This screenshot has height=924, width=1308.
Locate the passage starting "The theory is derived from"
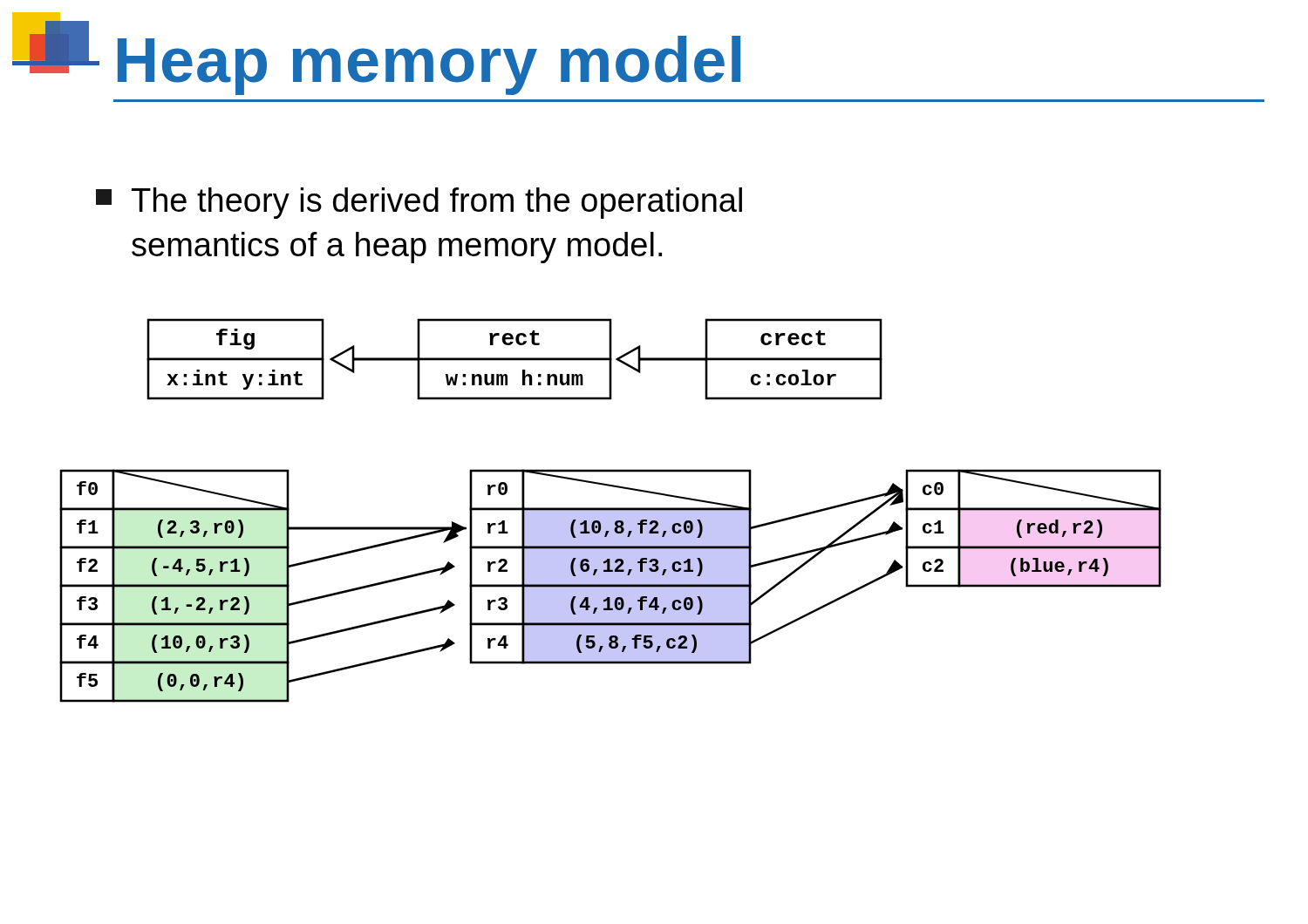pos(667,223)
